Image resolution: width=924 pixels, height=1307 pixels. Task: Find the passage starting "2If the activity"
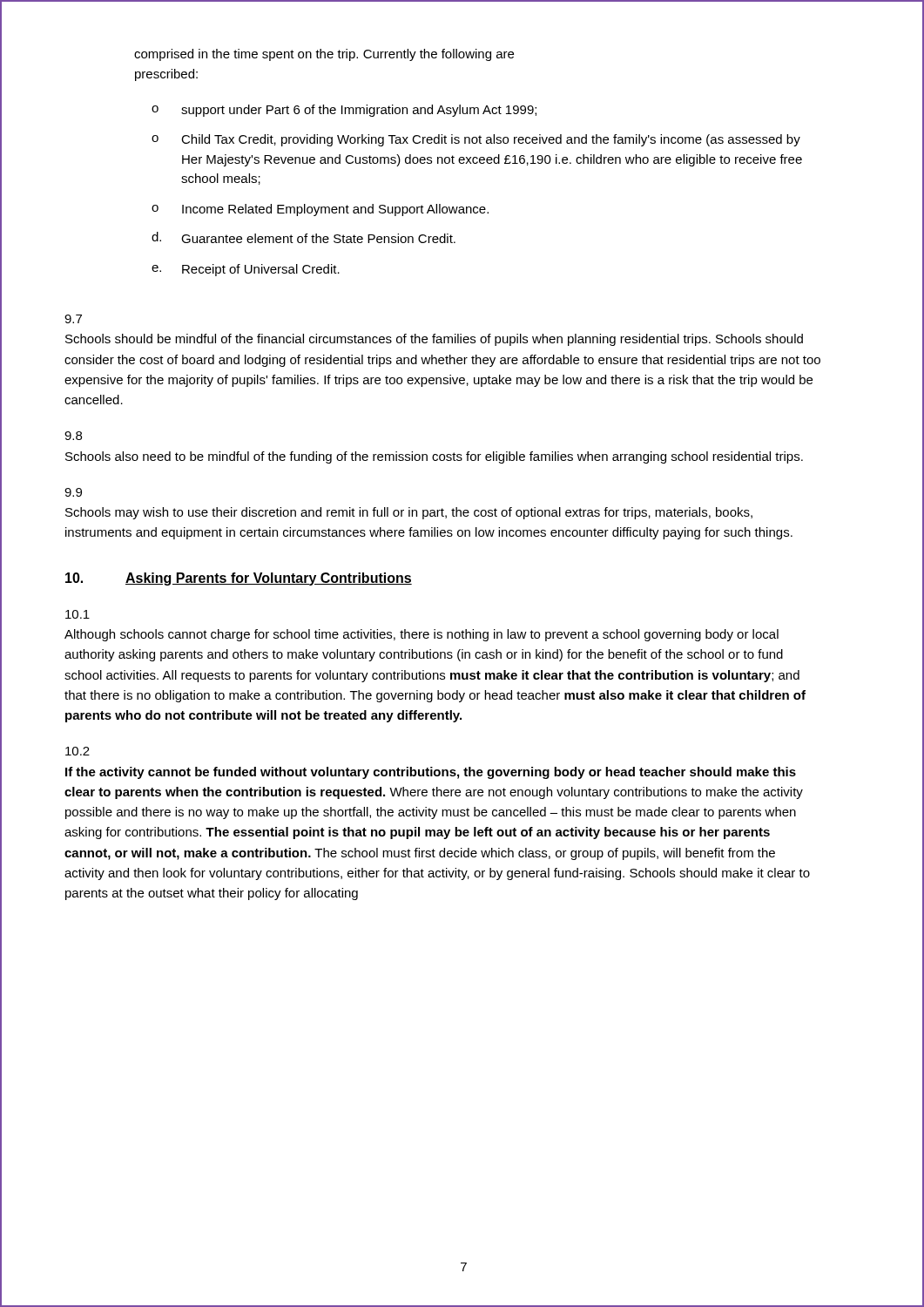point(439,822)
